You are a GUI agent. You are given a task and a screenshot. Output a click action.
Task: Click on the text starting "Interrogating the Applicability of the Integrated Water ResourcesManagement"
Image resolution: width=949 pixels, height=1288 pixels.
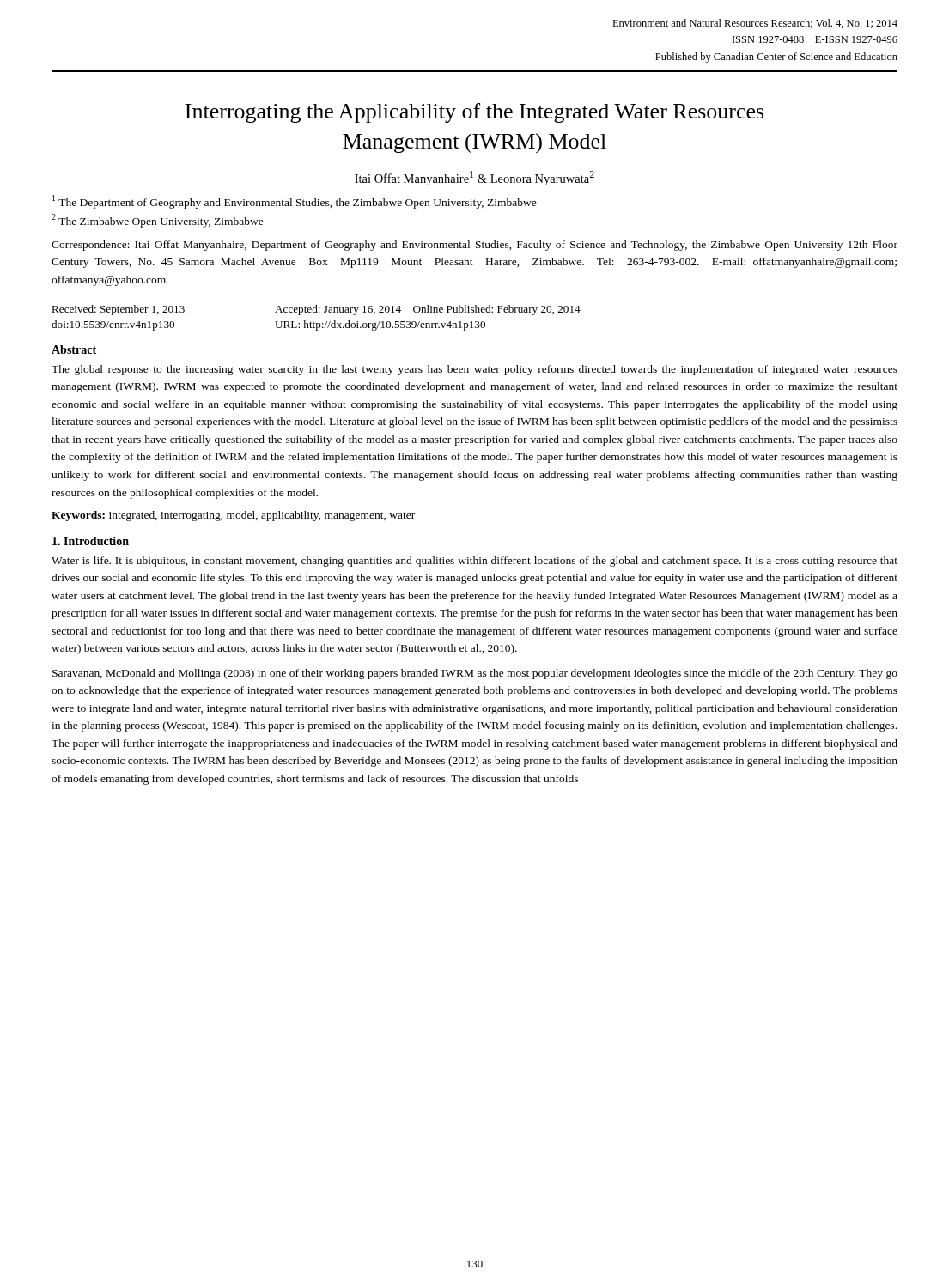point(474,126)
